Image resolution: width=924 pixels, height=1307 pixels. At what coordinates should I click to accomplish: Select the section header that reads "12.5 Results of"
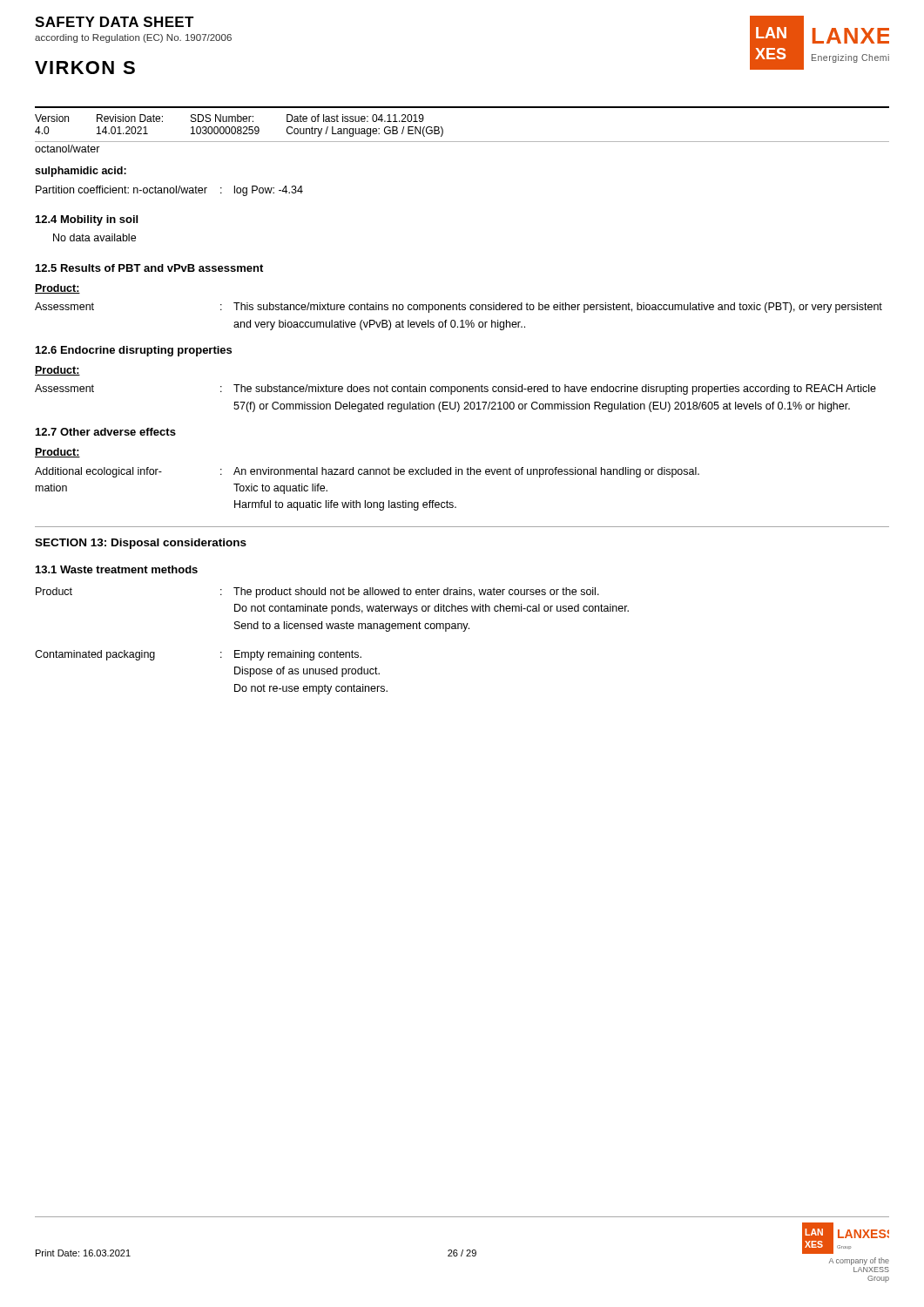tap(149, 268)
